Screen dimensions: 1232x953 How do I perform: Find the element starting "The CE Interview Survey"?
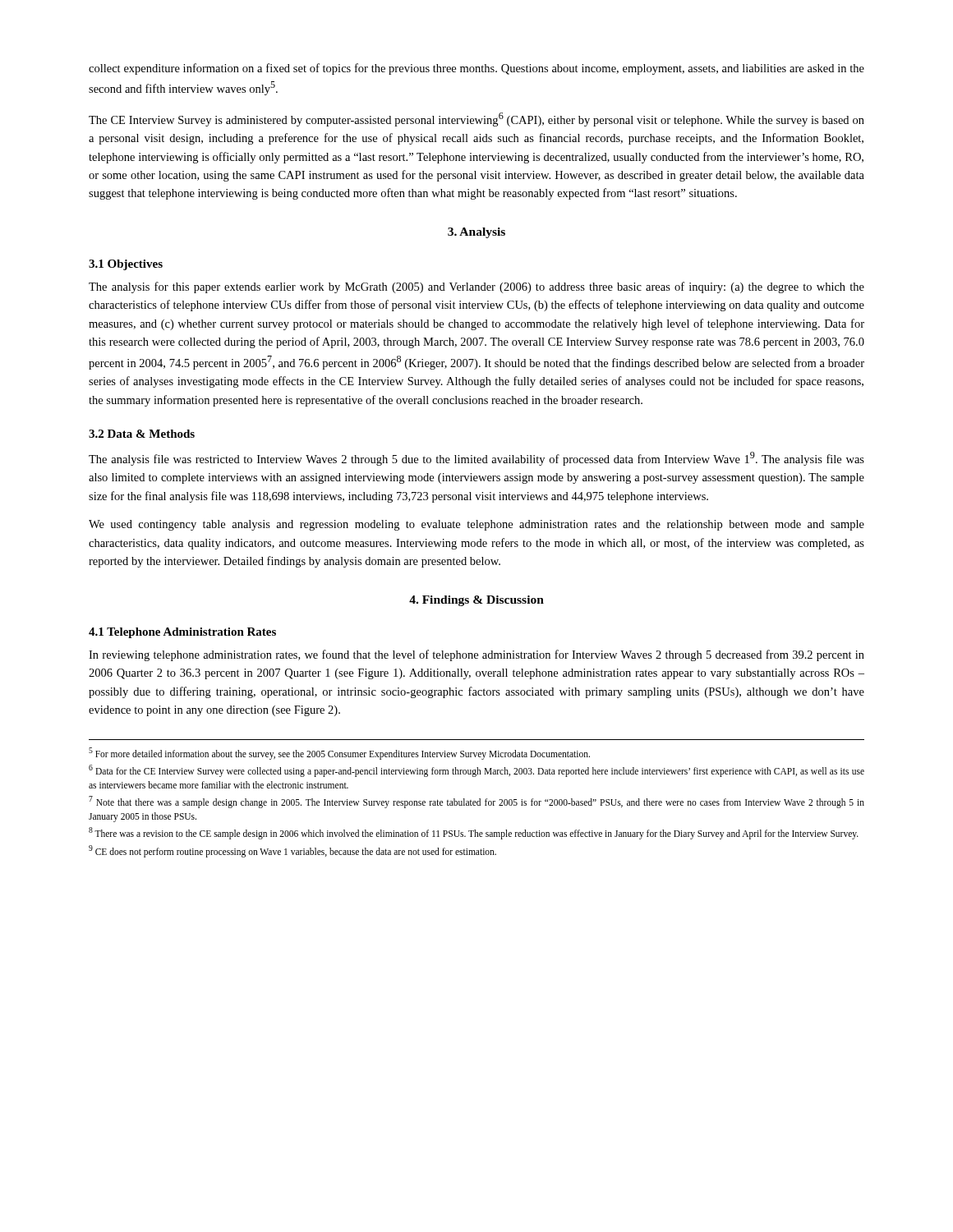pos(476,155)
